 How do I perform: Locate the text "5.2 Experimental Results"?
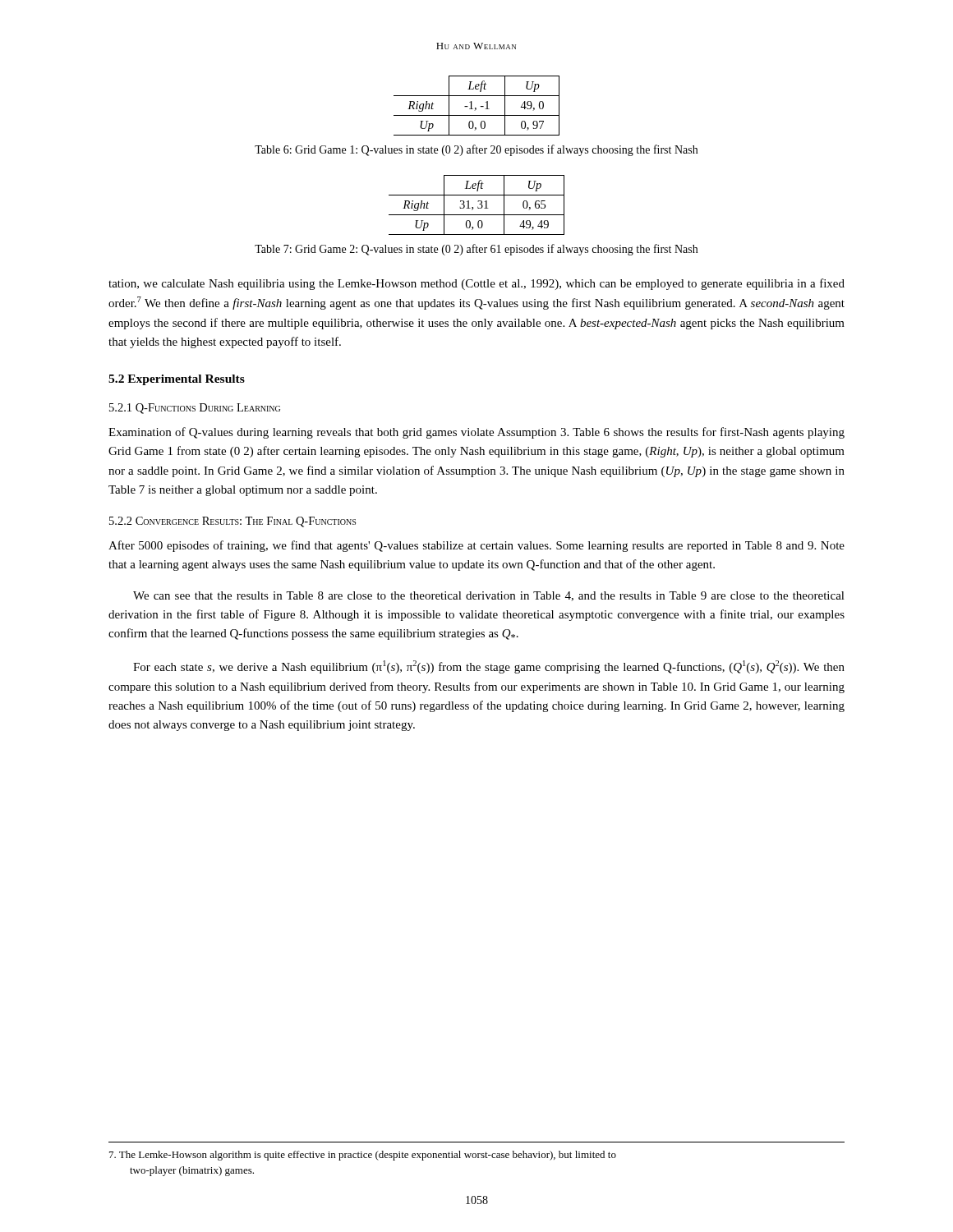point(177,378)
